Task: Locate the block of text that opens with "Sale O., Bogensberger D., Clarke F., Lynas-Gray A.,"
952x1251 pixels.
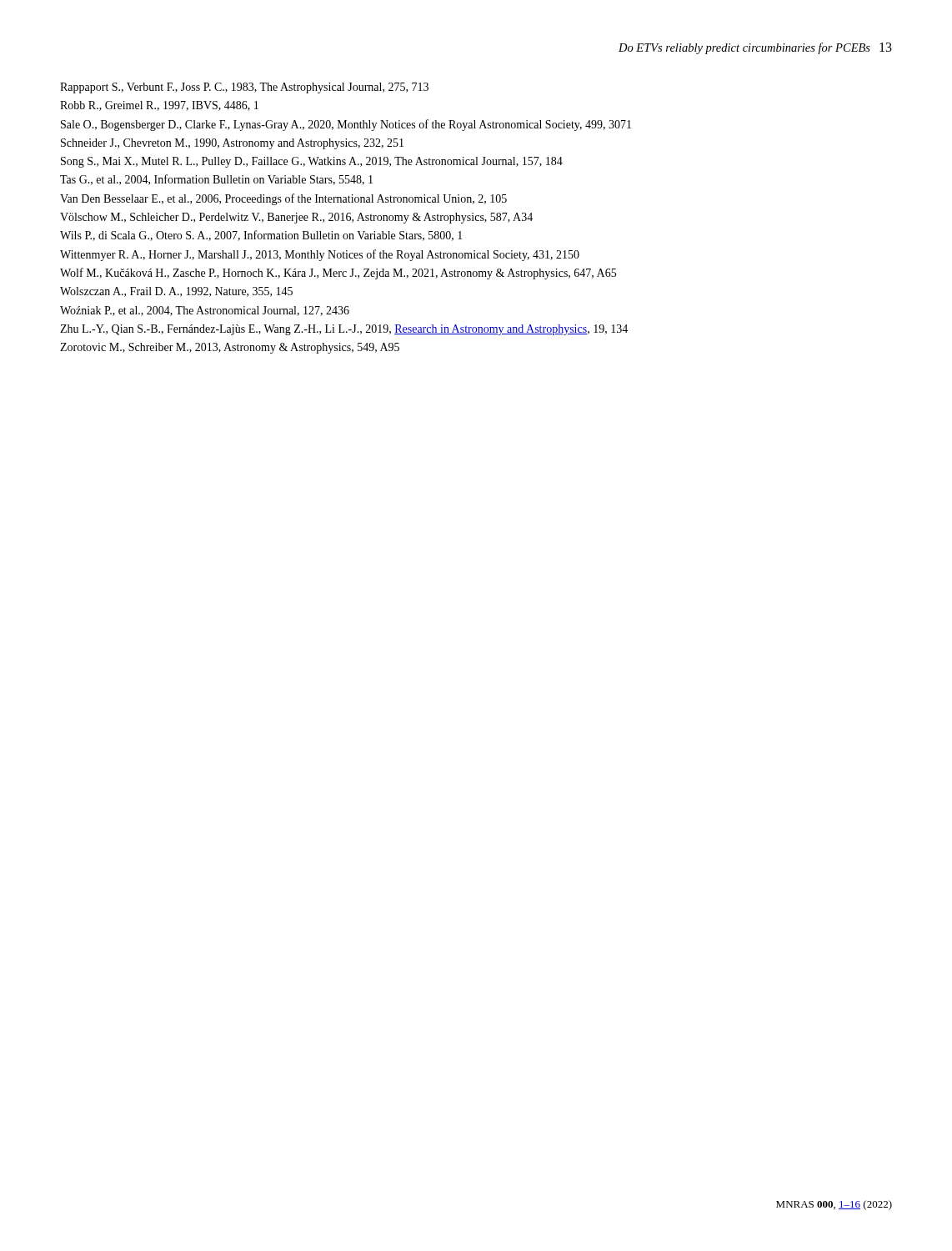Action: pos(346,124)
